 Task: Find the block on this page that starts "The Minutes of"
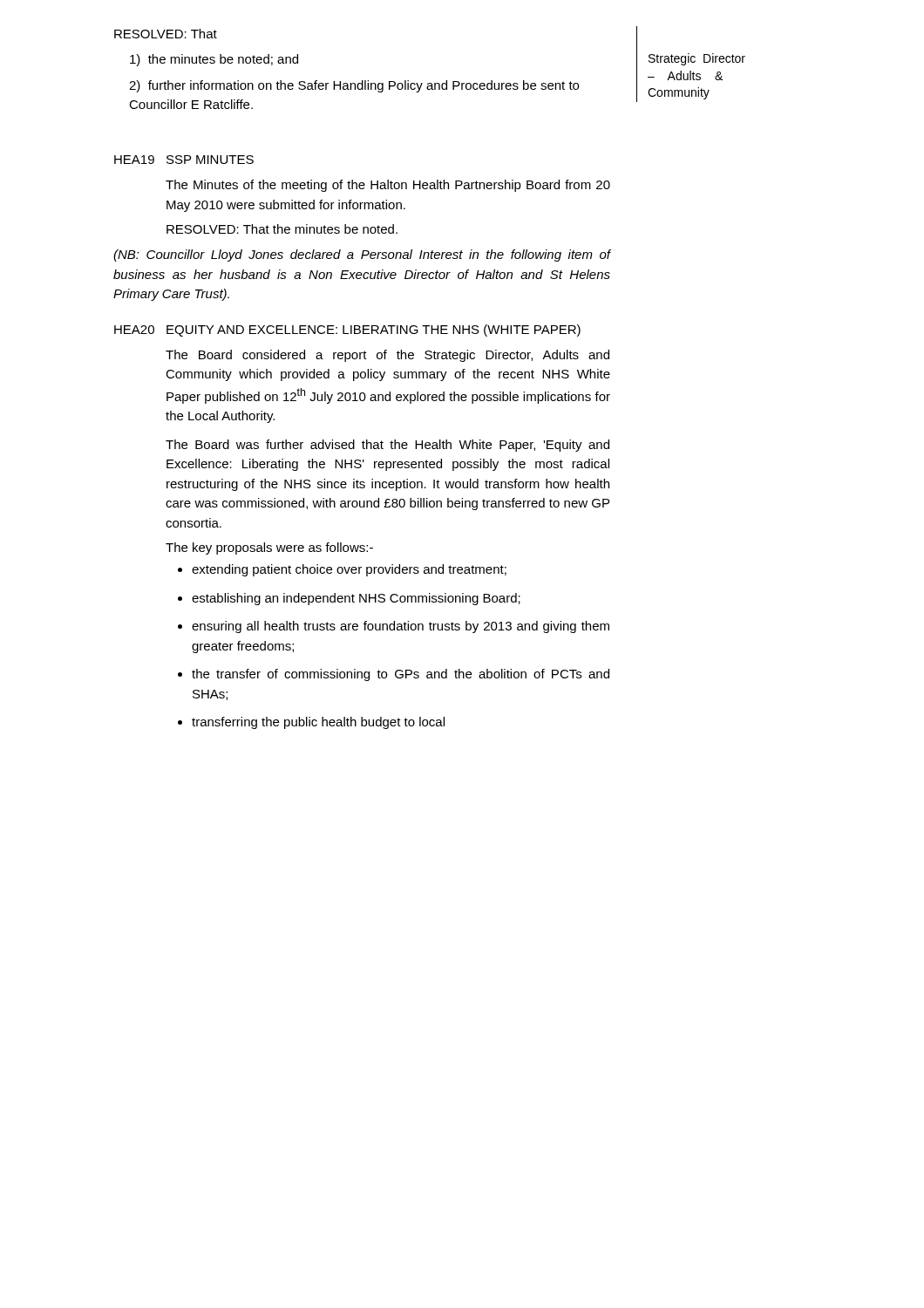tap(388, 194)
